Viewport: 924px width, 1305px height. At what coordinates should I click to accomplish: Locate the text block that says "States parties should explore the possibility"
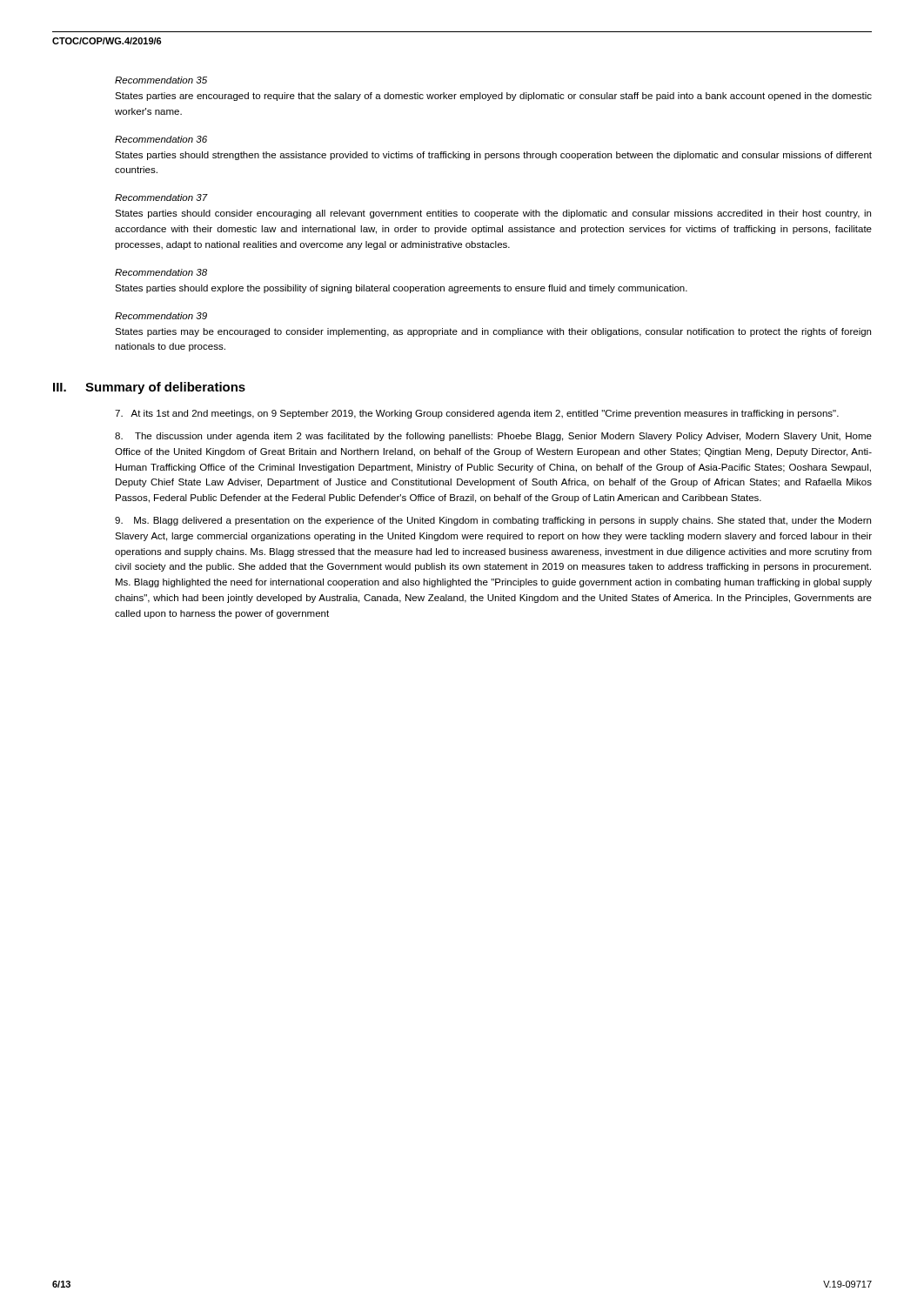(401, 288)
